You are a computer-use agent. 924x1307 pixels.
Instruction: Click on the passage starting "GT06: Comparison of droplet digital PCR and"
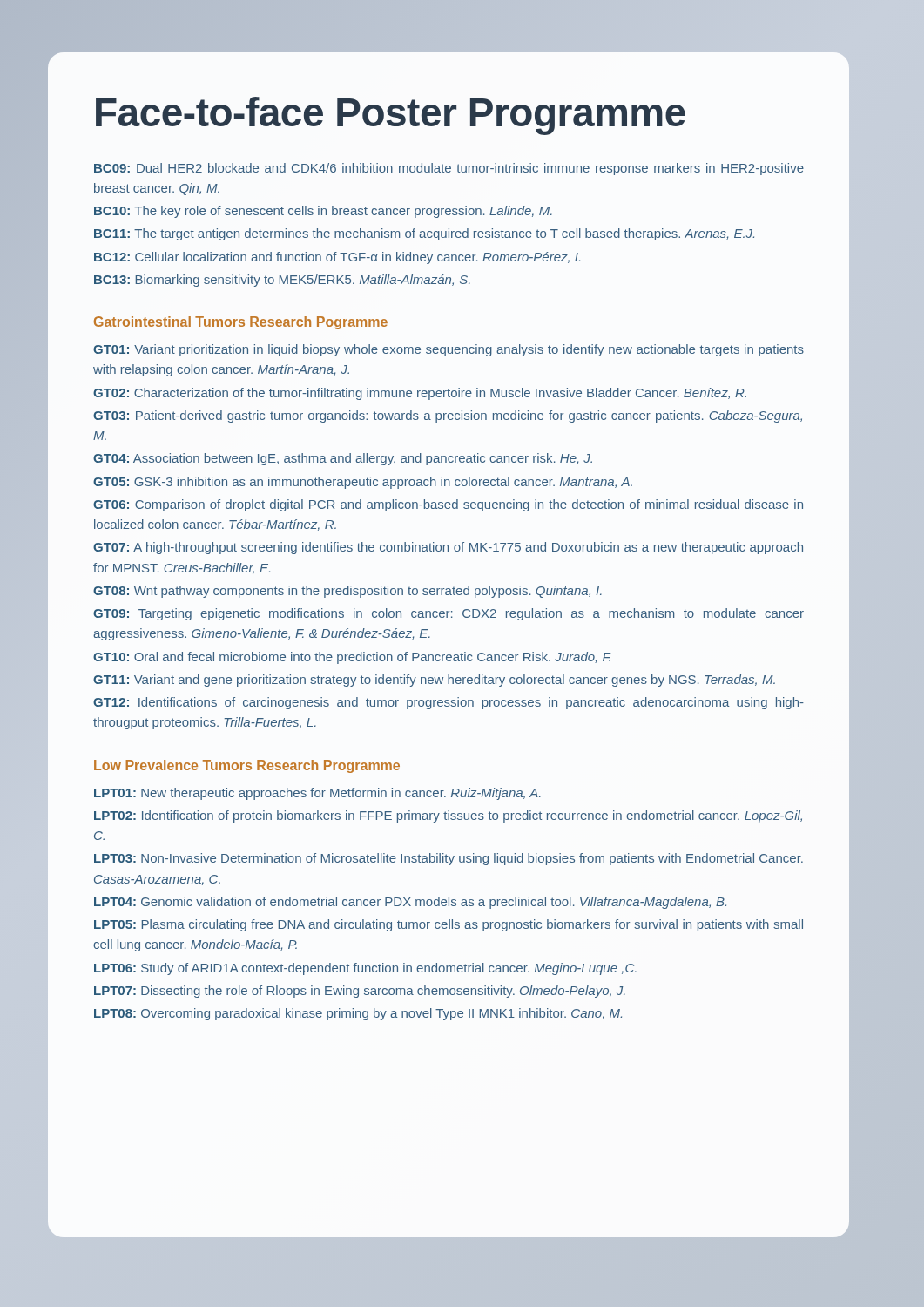tap(448, 514)
